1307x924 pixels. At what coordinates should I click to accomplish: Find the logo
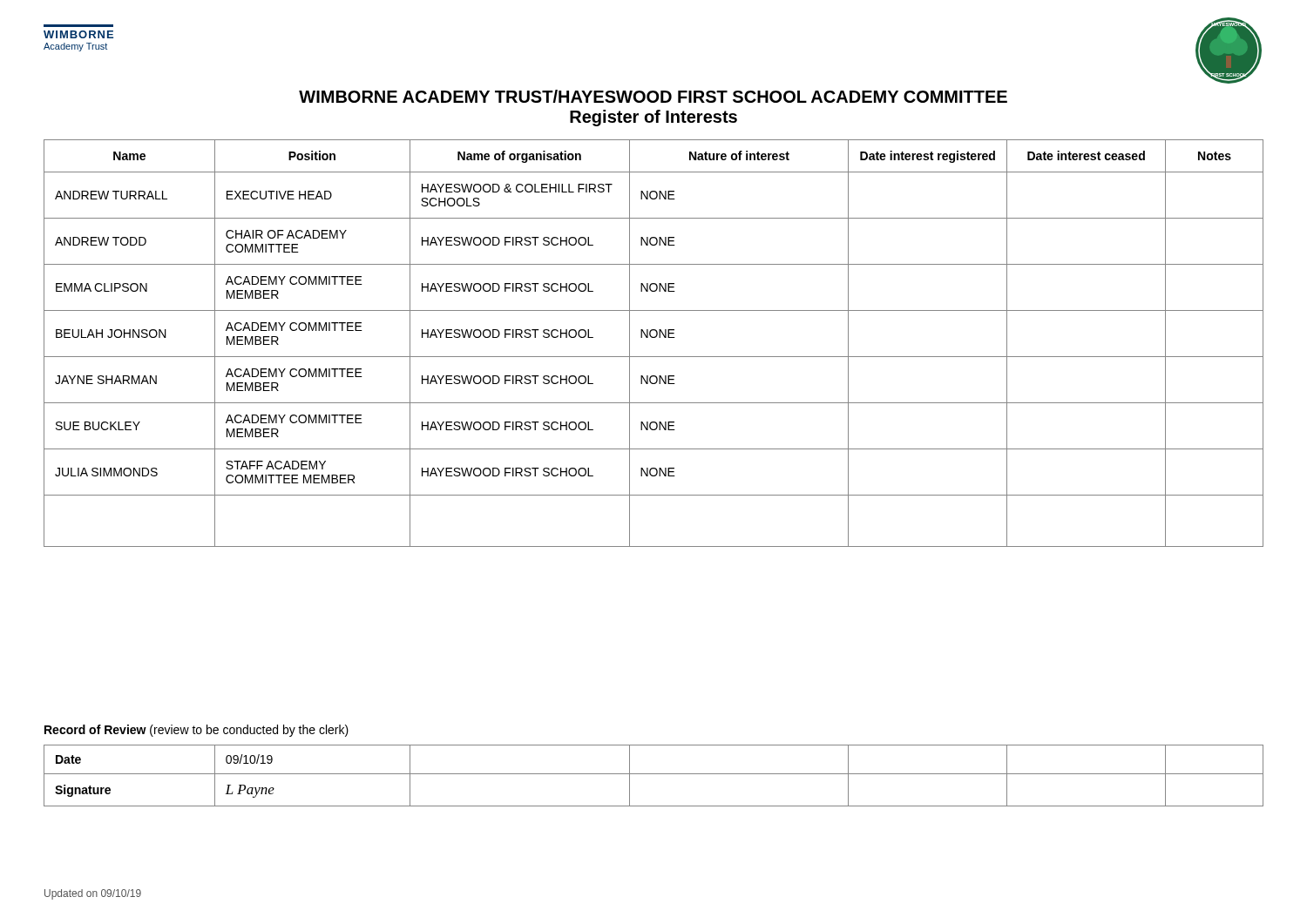pos(1229,52)
